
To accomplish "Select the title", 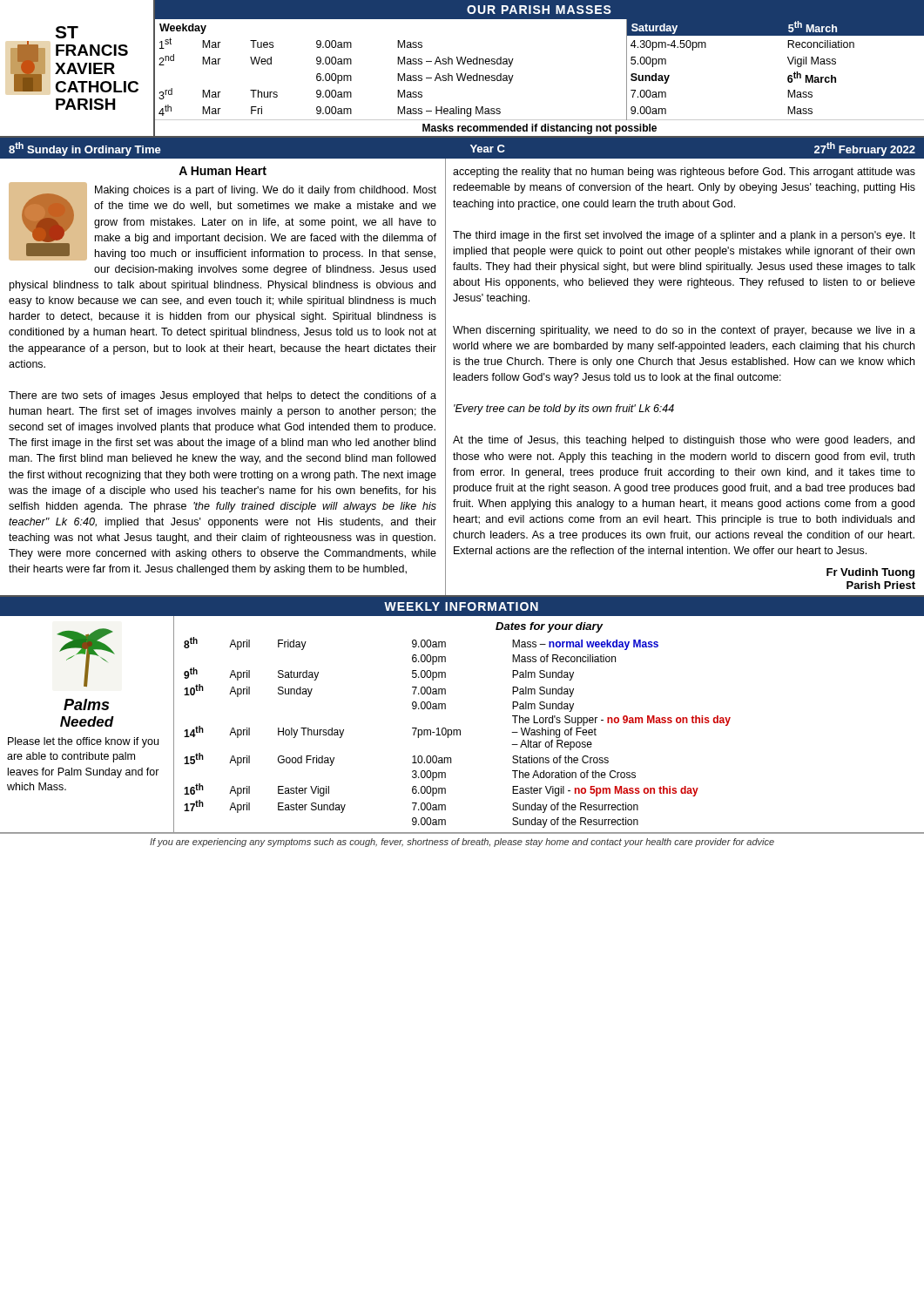I will click(x=222, y=171).
